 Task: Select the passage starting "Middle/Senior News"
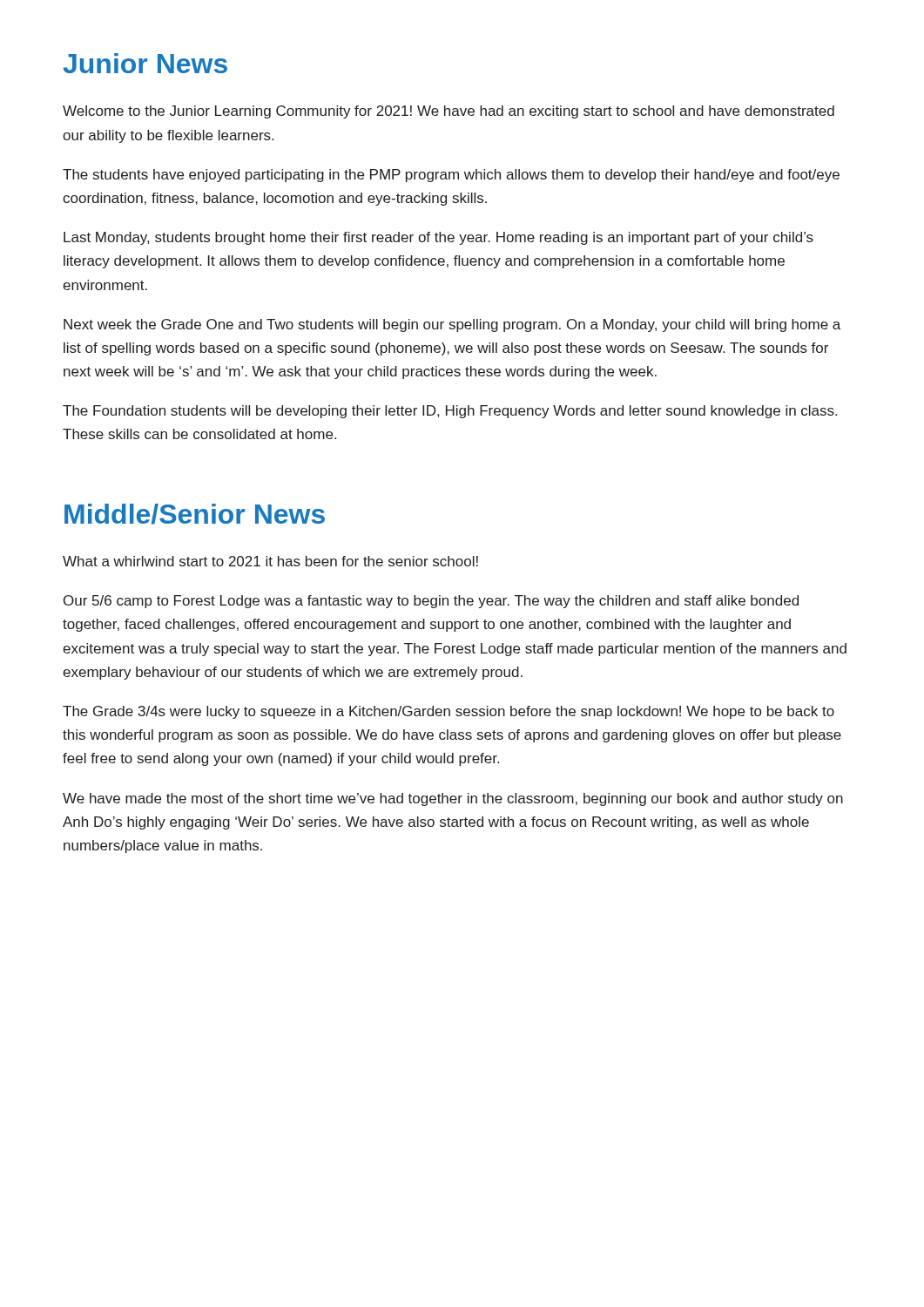(195, 514)
